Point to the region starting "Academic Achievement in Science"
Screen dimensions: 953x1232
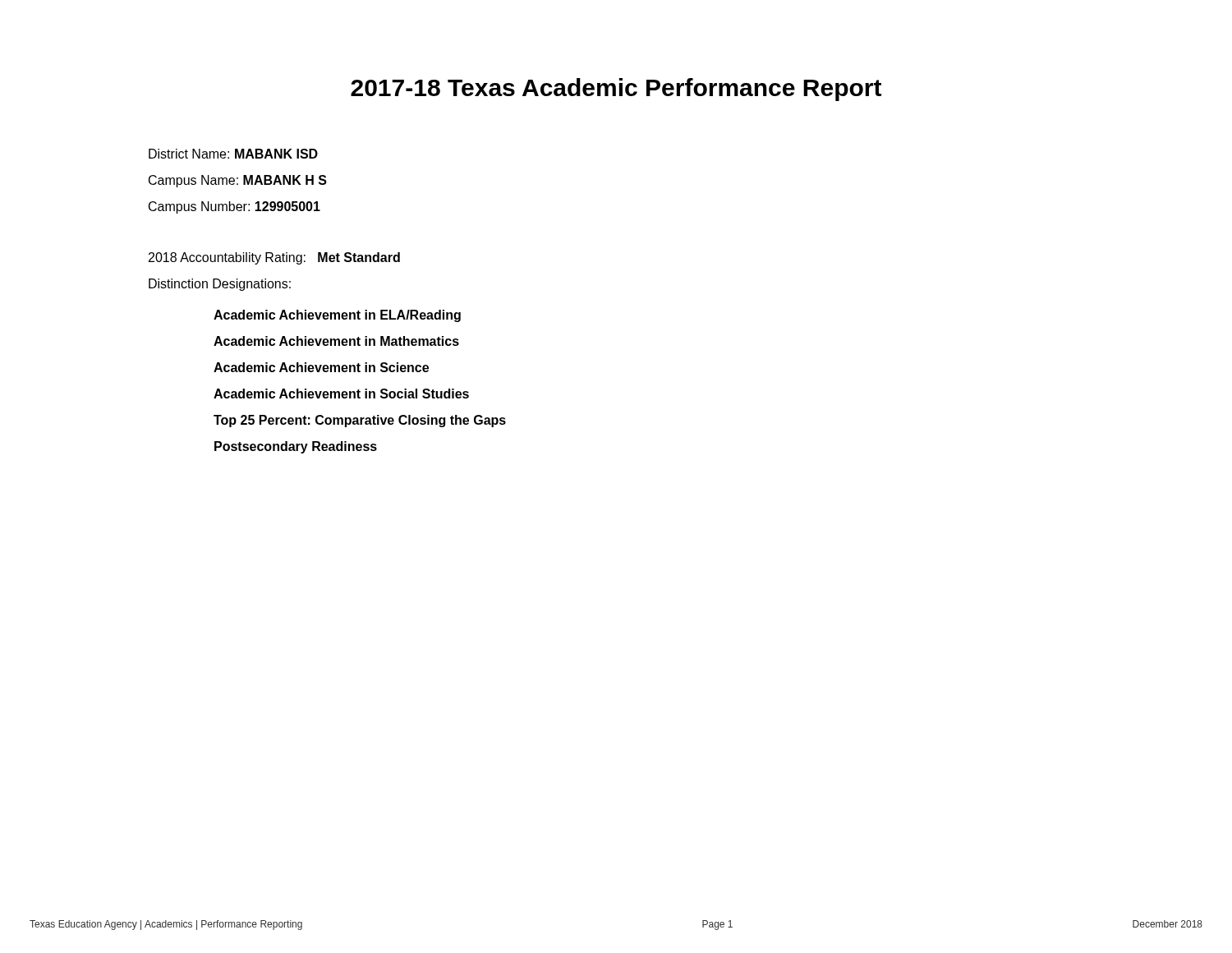(321, 368)
